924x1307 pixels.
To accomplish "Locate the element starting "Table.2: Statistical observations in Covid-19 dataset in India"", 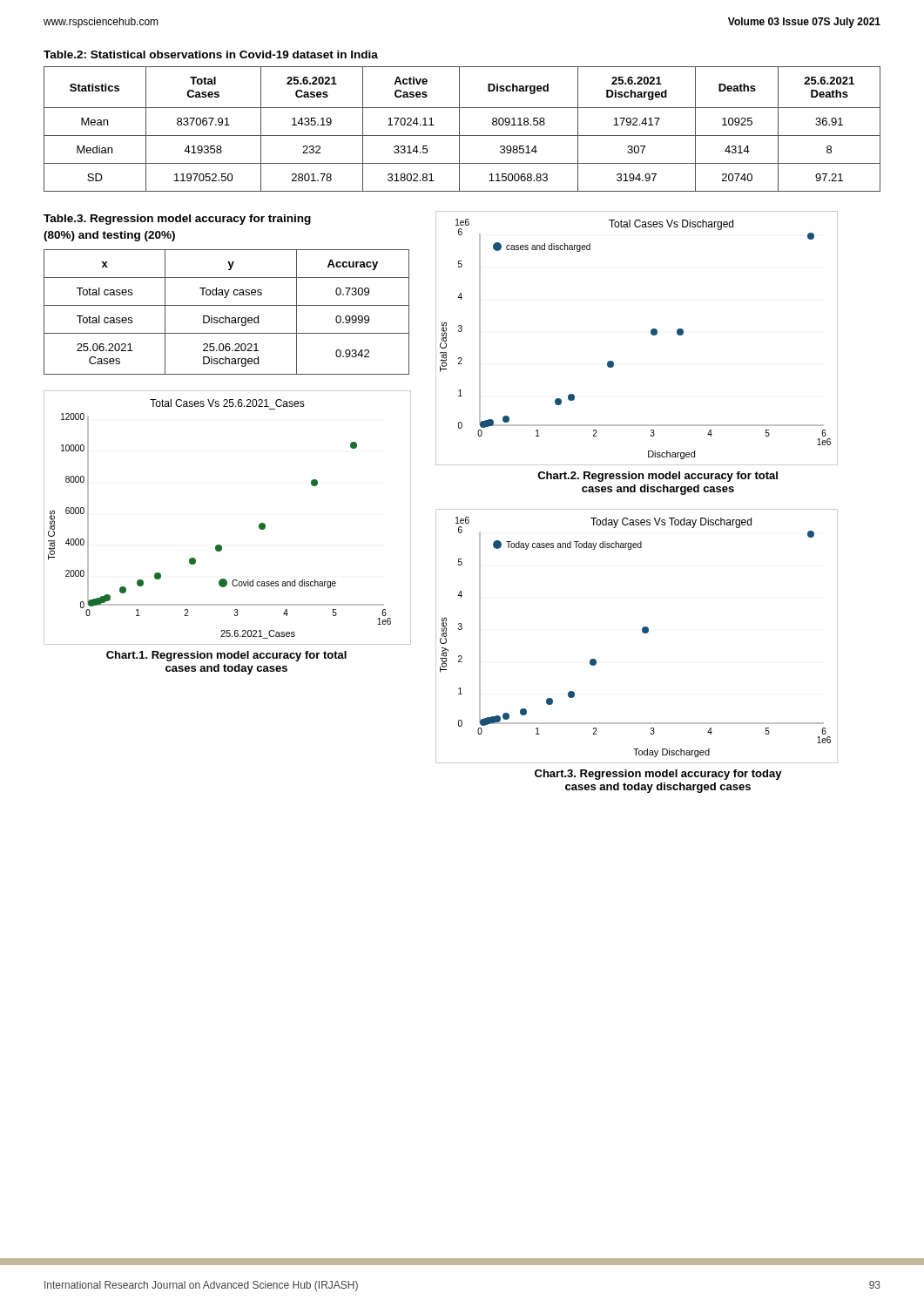I will (x=211, y=55).
